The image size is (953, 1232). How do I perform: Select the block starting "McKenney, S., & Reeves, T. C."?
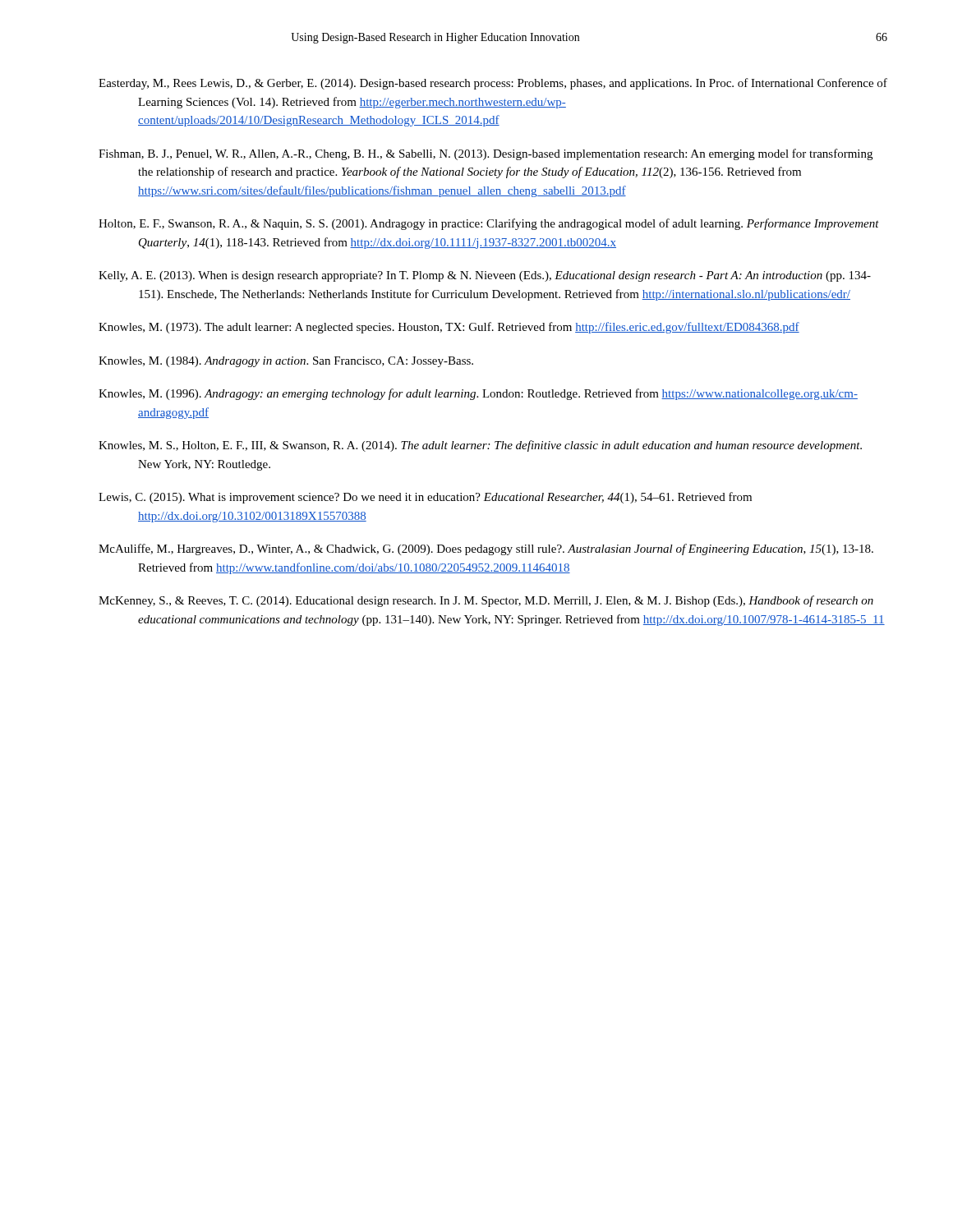click(492, 610)
